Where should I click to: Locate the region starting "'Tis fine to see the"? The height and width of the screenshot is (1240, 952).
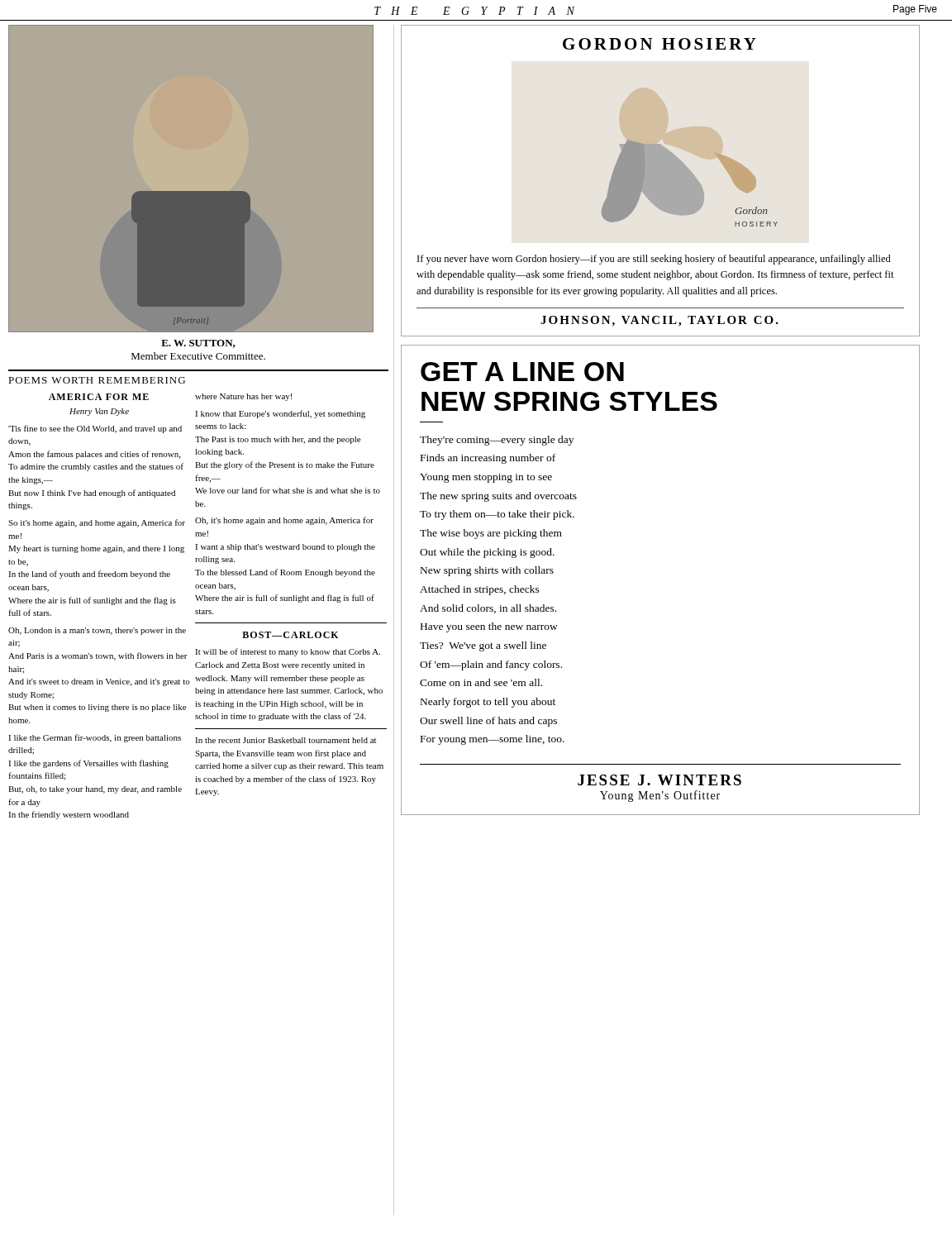point(99,622)
